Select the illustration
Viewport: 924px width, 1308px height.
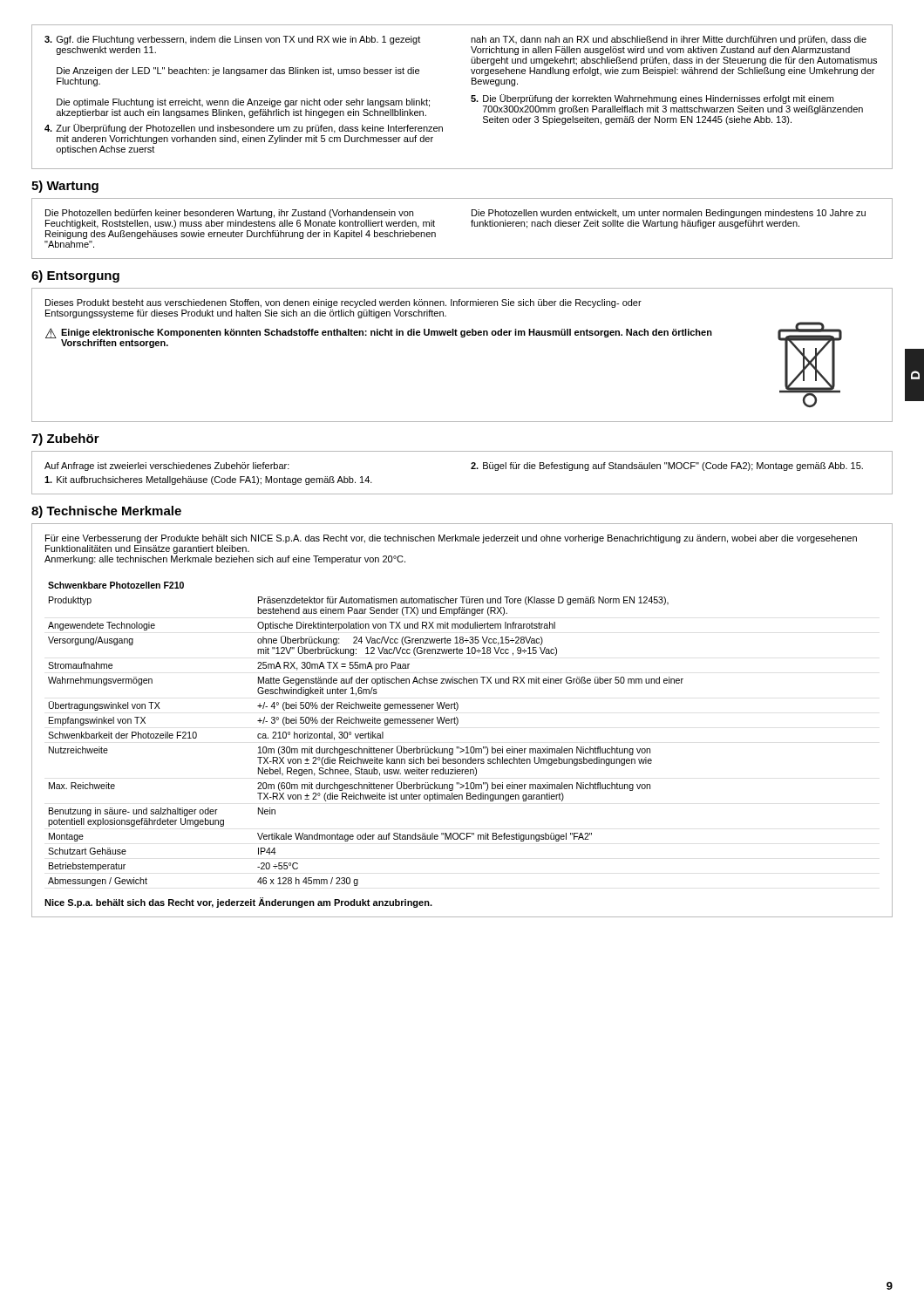tap(810, 355)
